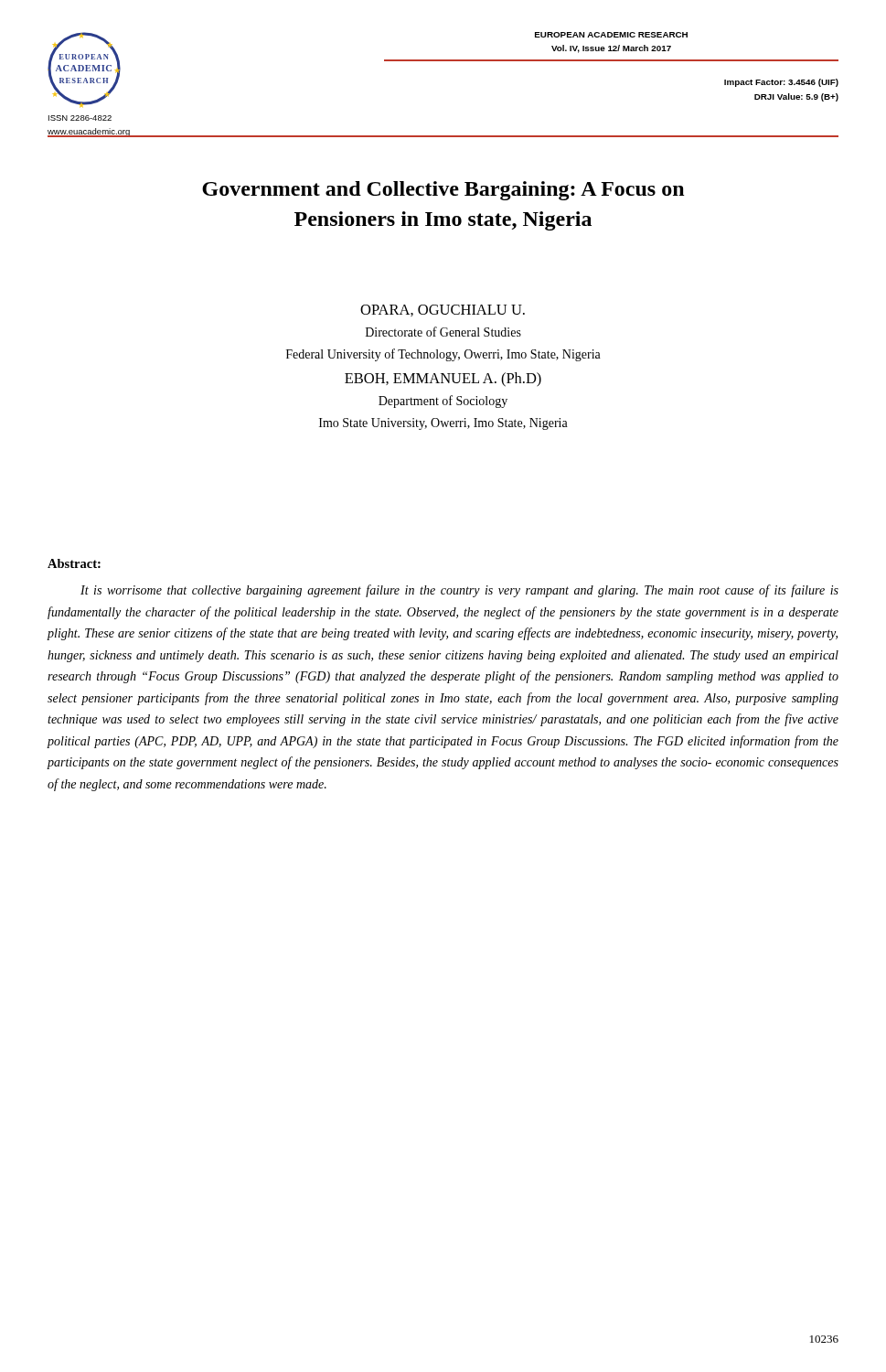Screen dimensions: 1372x886
Task: Click where it says "ISSN 2286-4822 www.euacademic.org"
Action: click(89, 124)
